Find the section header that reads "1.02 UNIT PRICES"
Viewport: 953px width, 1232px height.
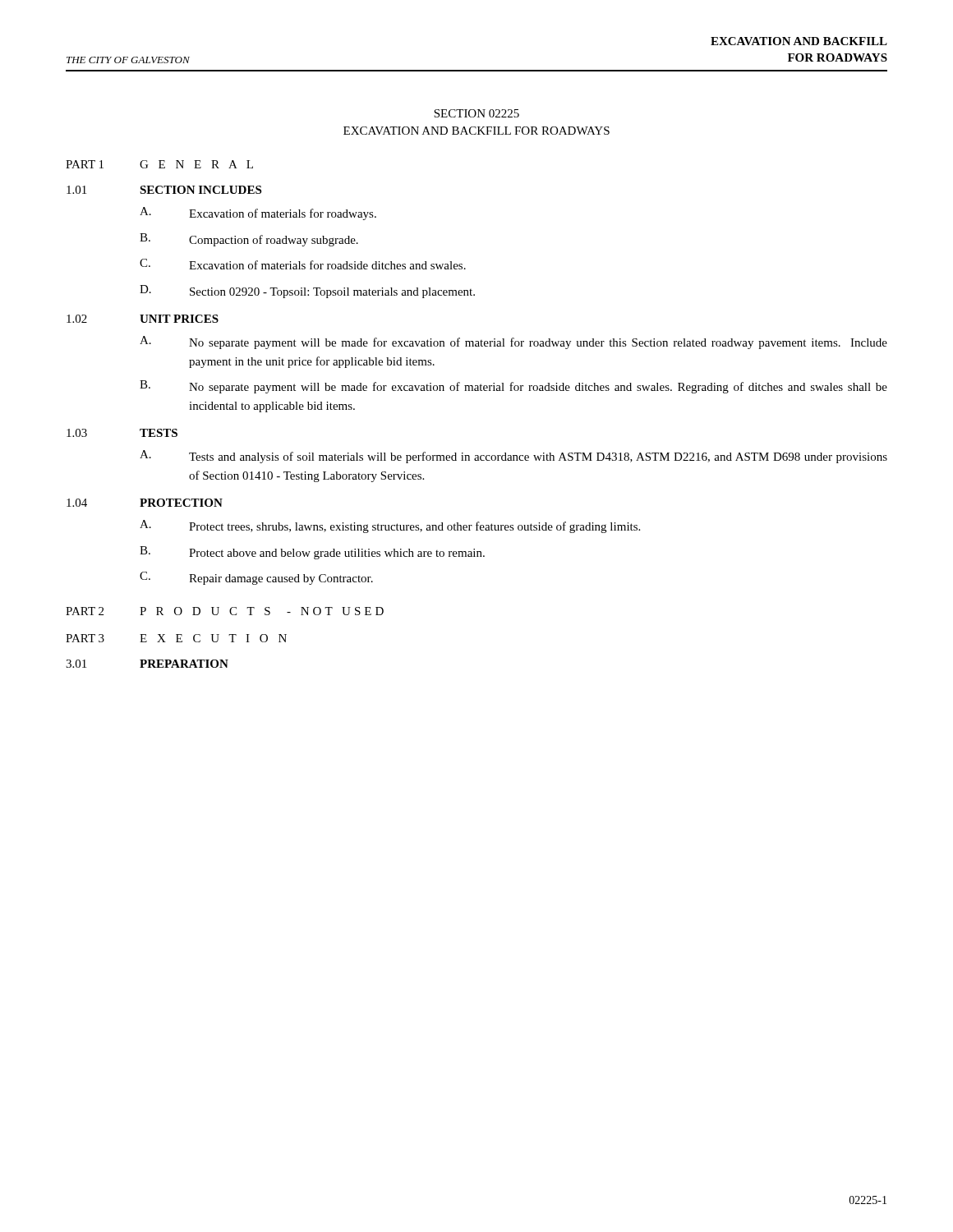coord(142,319)
